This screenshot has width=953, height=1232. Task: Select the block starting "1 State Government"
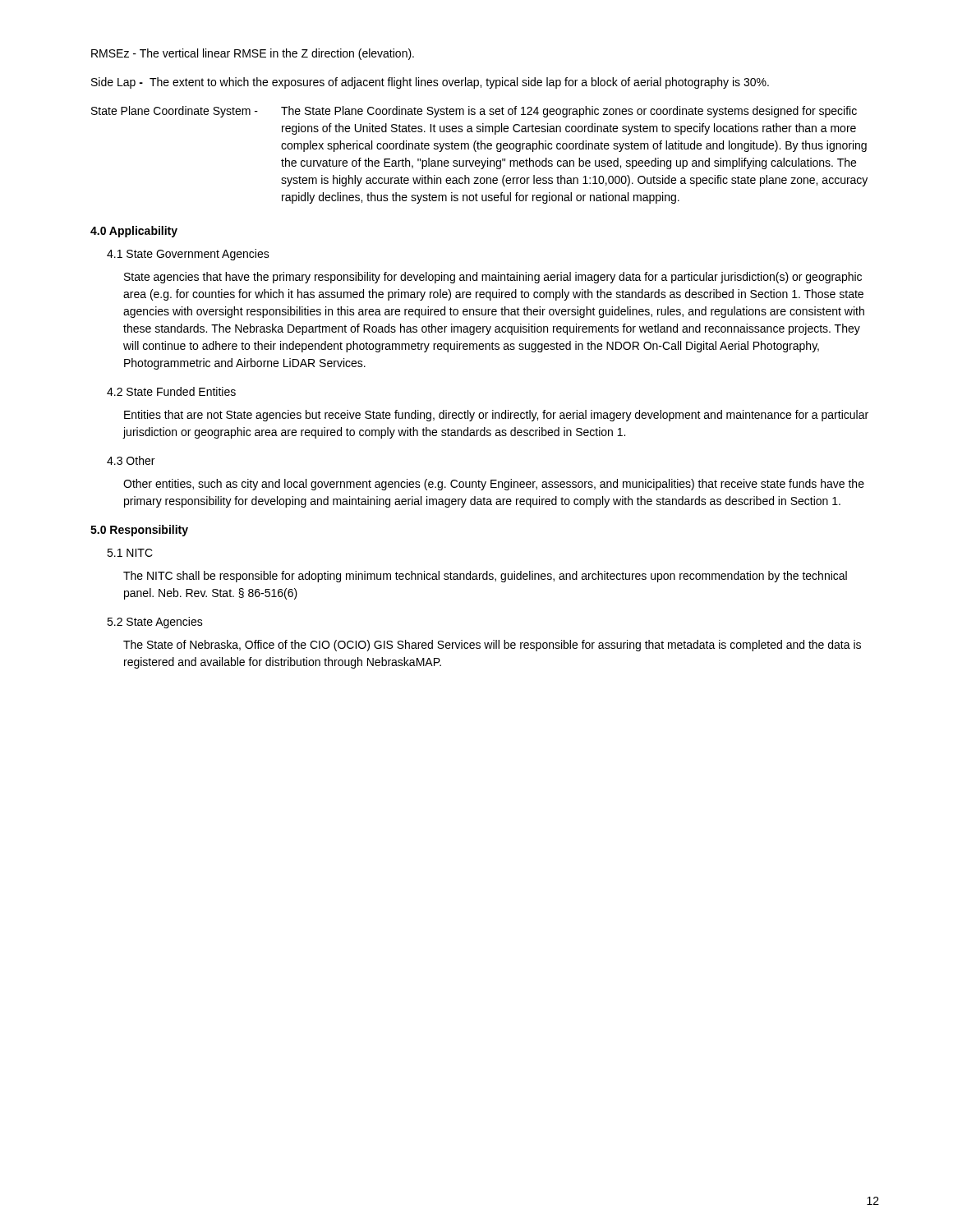click(x=188, y=254)
